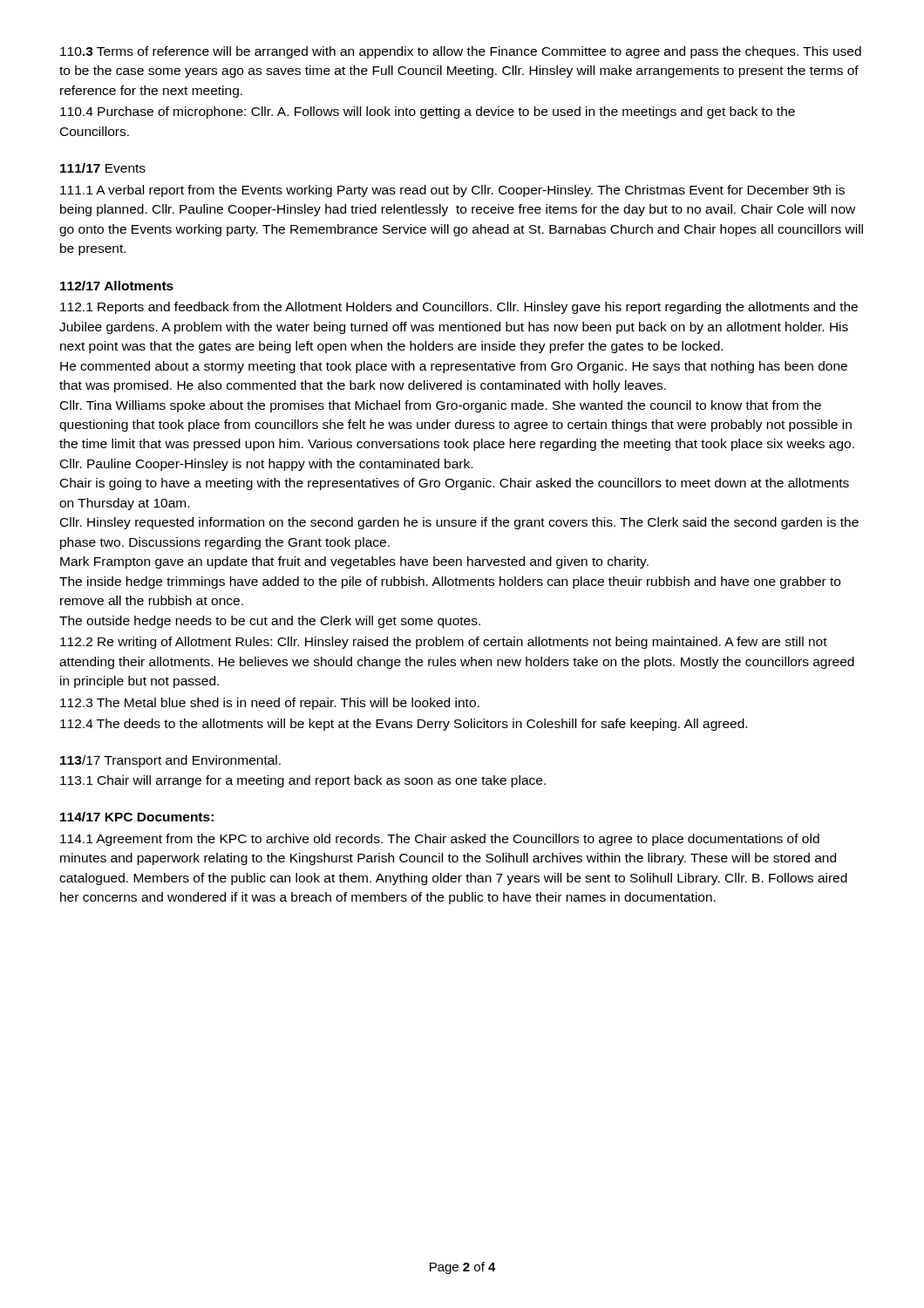Locate the block starting "112/17 Allotments"

coord(117,286)
